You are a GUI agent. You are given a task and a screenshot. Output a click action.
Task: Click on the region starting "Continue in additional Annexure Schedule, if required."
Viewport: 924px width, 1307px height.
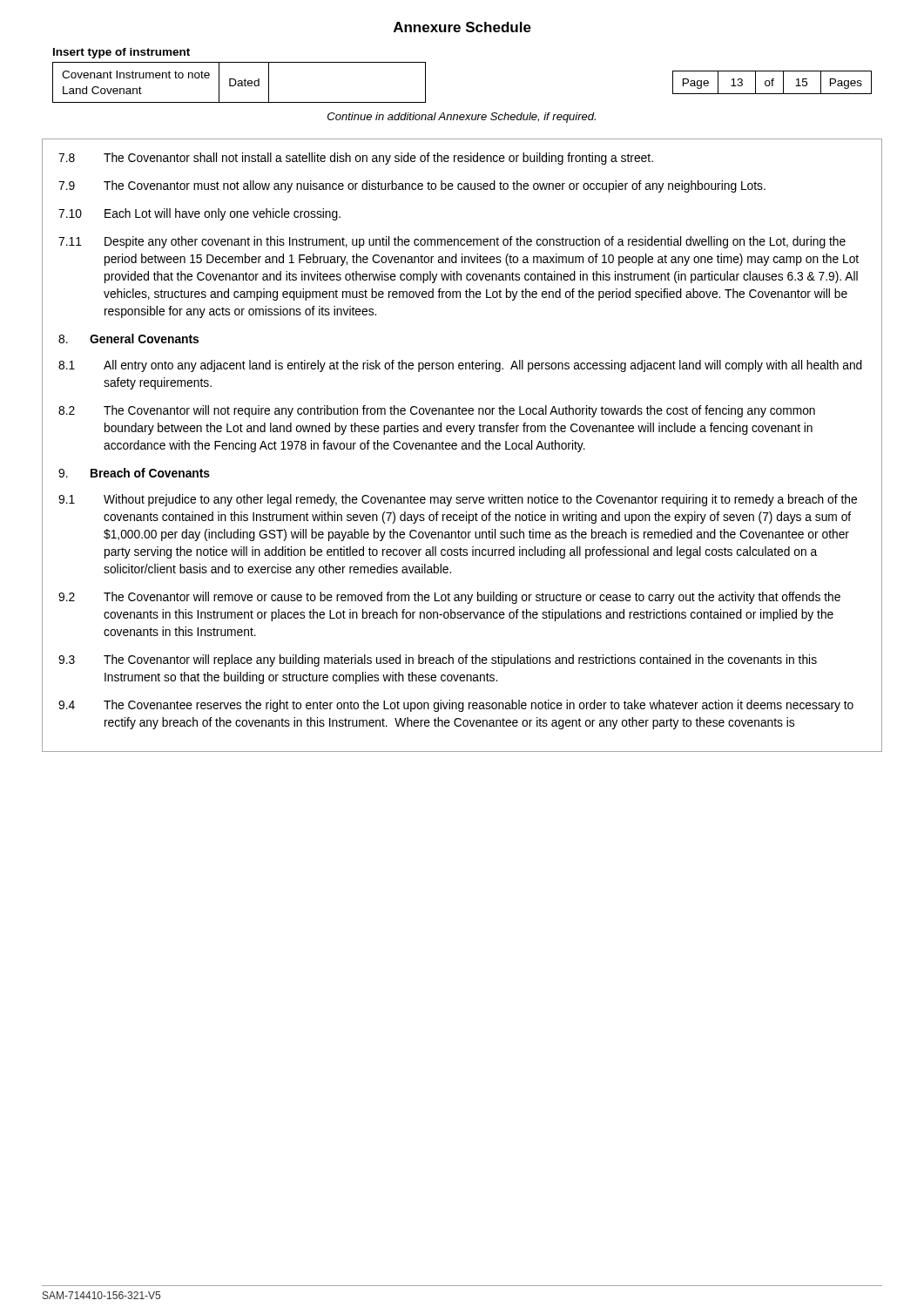coord(462,116)
